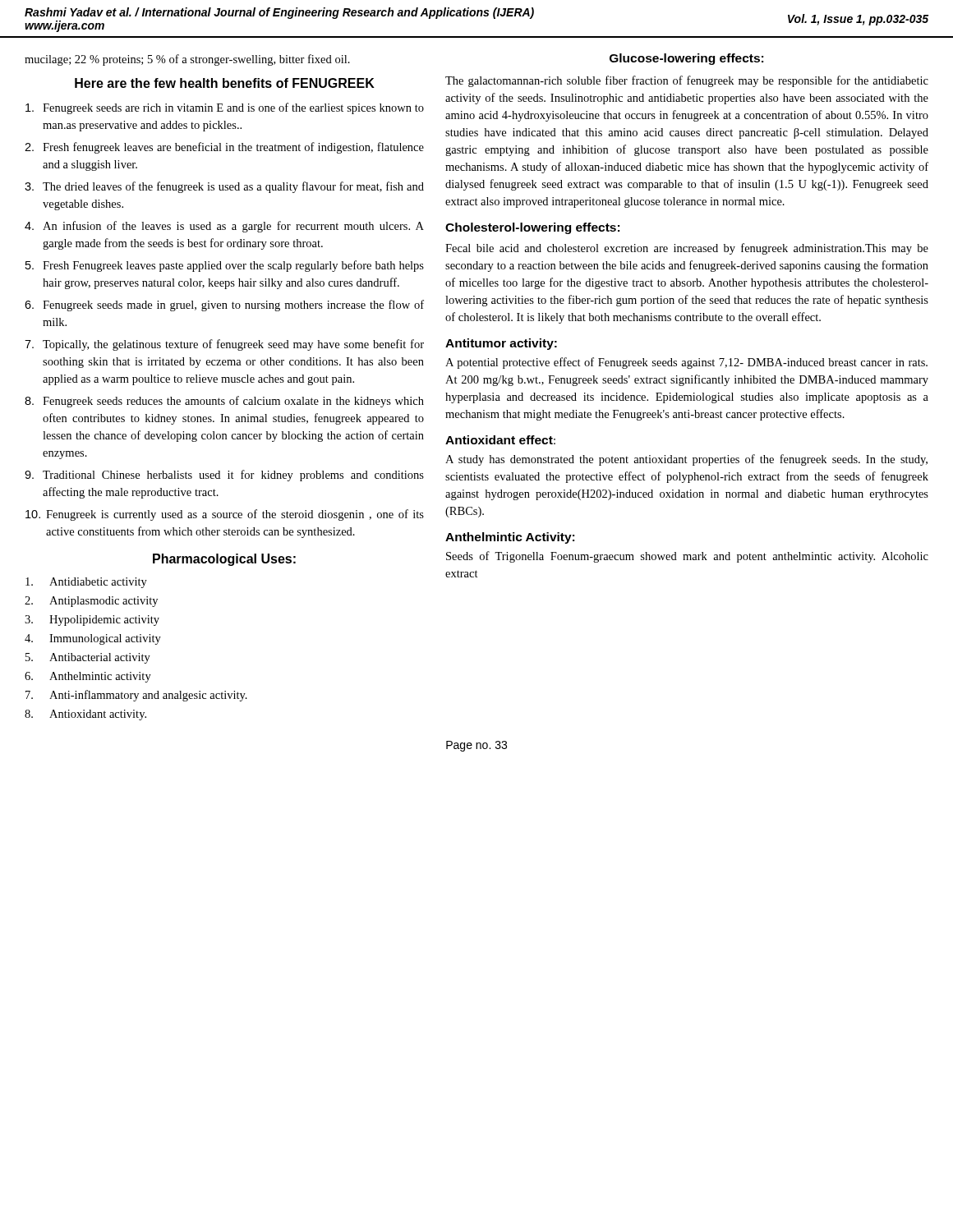Image resolution: width=953 pixels, height=1232 pixels.
Task: Find the element starting "2.Antiplasmodic activity"
Action: [91, 601]
